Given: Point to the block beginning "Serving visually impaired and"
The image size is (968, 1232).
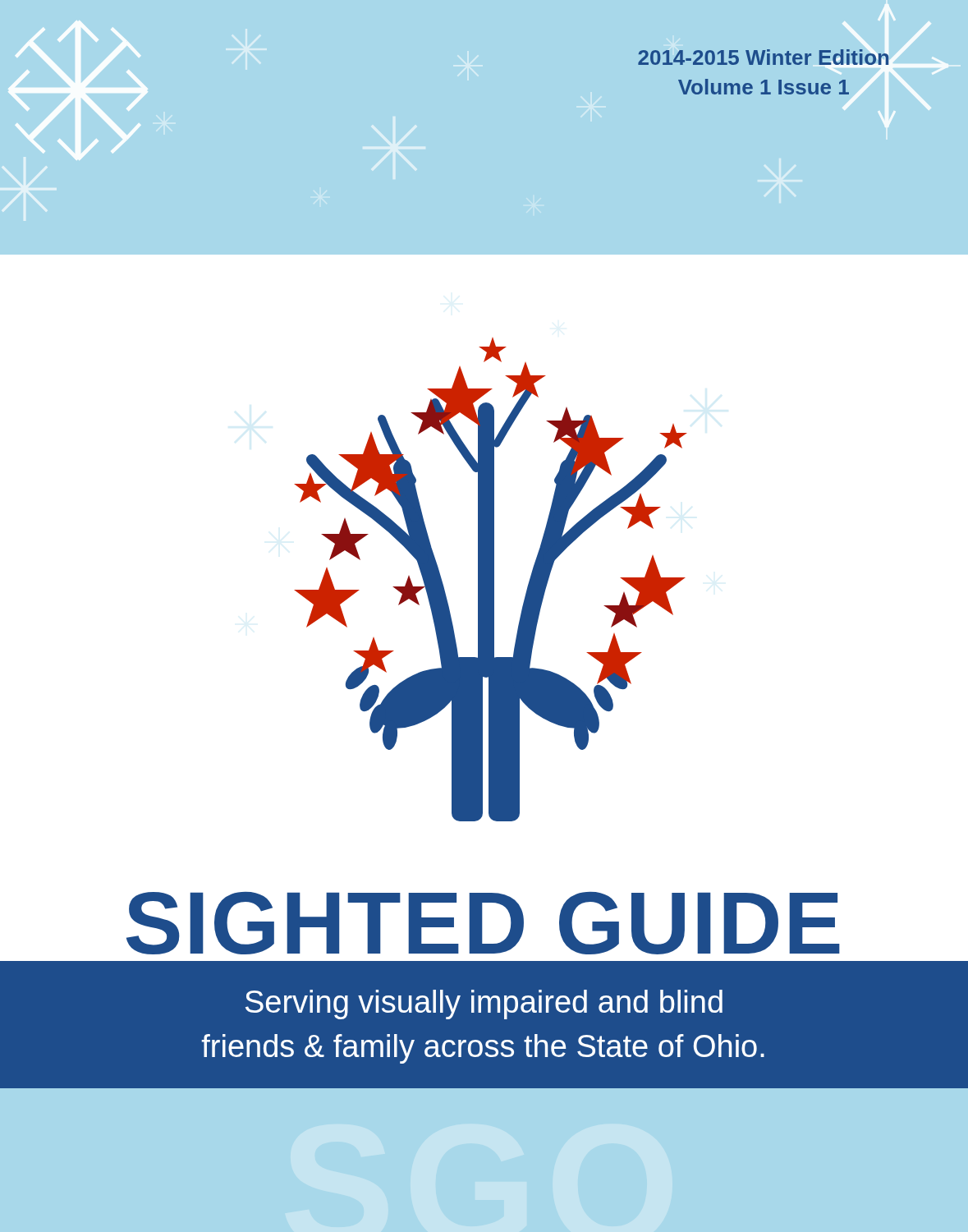Looking at the screenshot, I should pos(484,1024).
